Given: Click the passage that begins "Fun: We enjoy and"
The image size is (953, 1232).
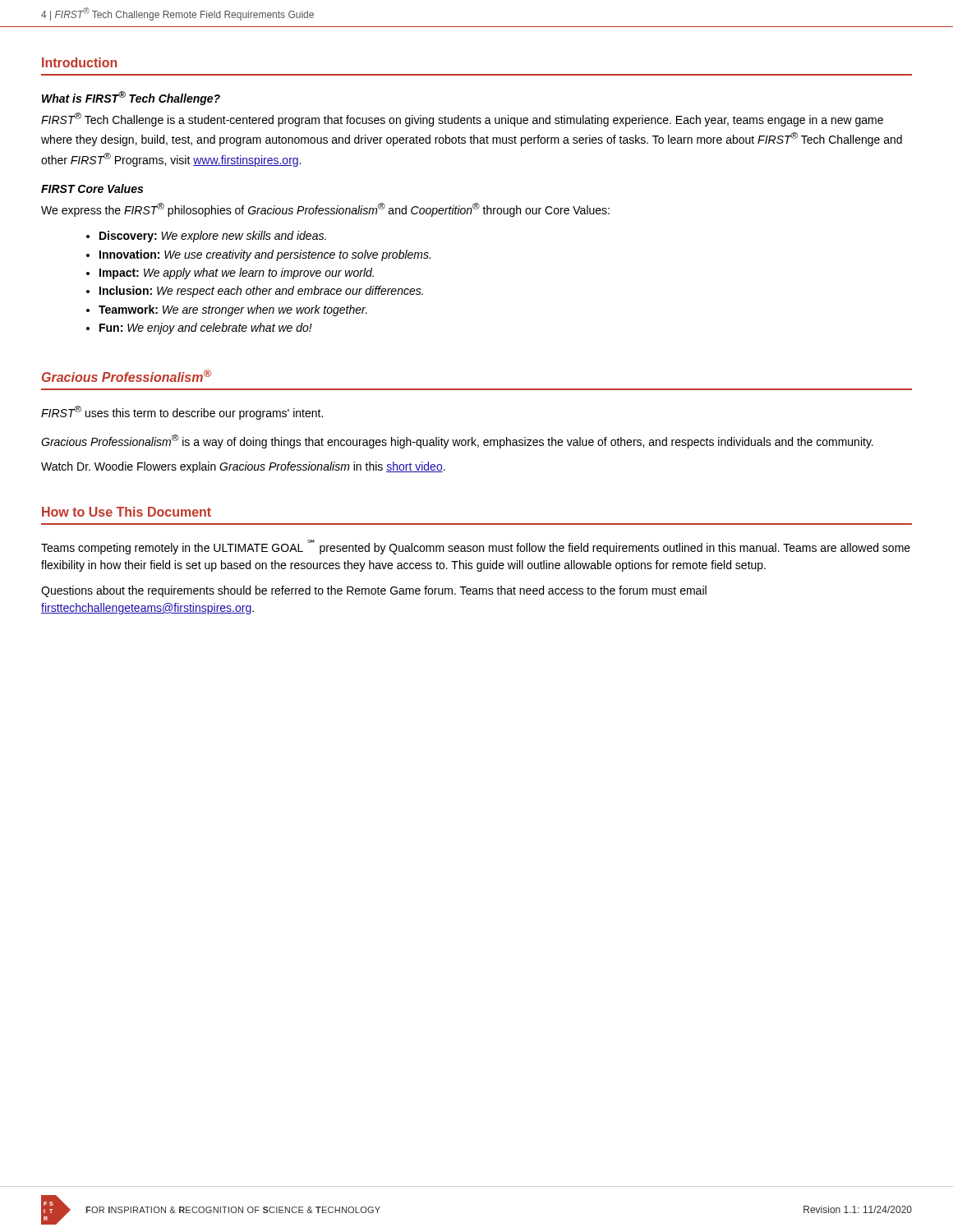Looking at the screenshot, I should (x=205, y=328).
